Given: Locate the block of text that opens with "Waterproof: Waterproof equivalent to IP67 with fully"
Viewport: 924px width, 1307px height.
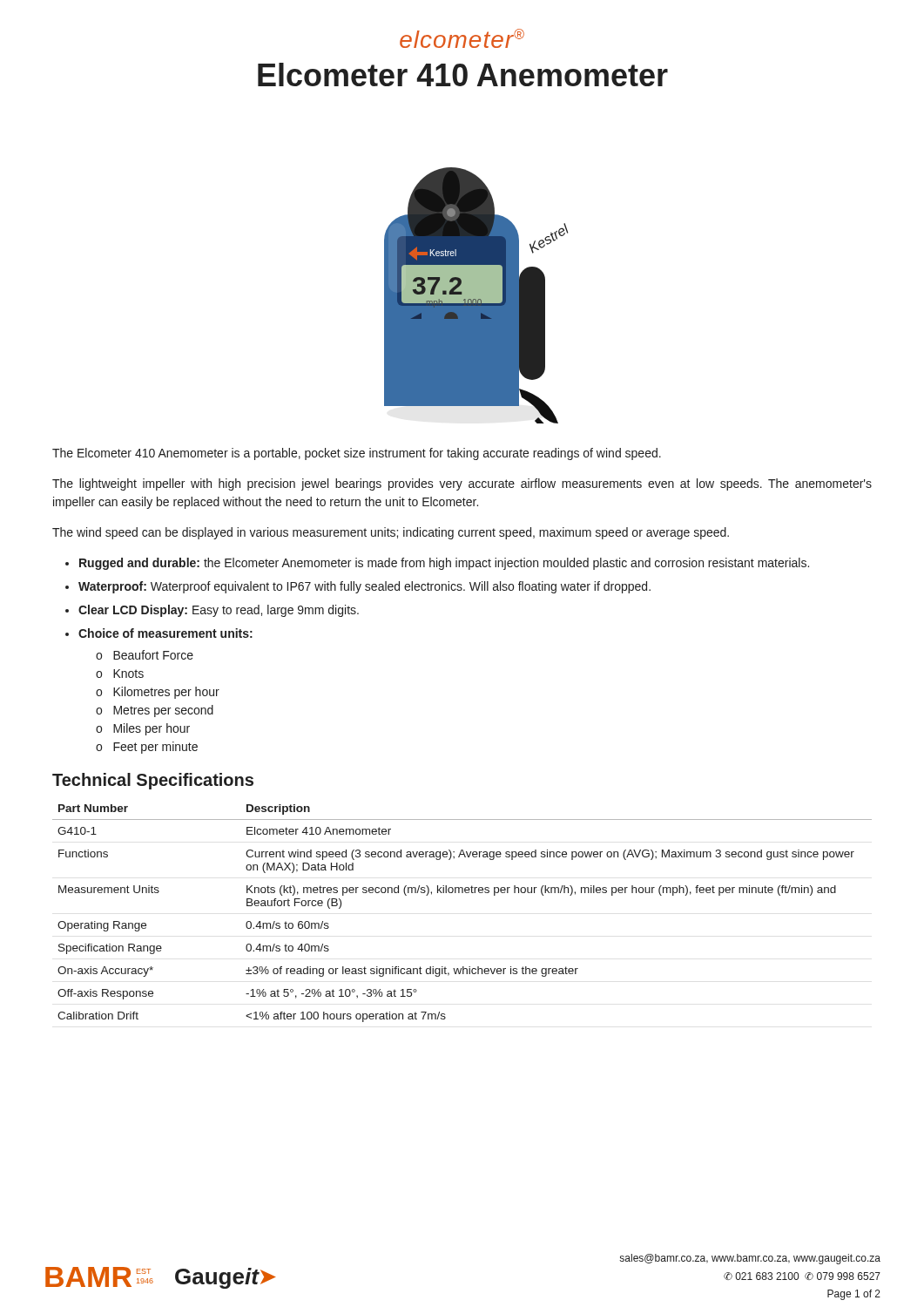Looking at the screenshot, I should 365,586.
